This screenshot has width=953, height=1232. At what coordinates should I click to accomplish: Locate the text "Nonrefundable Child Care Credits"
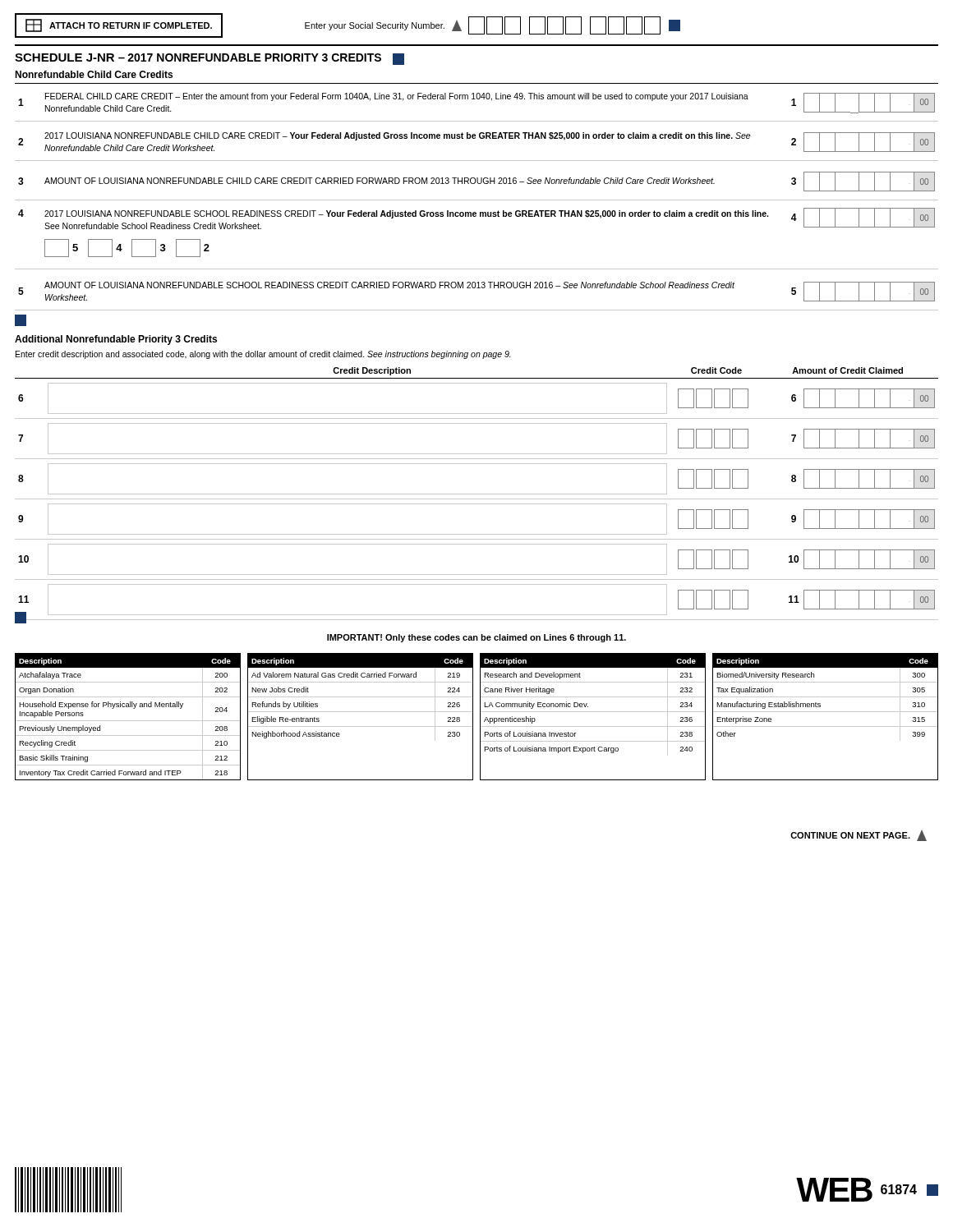click(94, 75)
